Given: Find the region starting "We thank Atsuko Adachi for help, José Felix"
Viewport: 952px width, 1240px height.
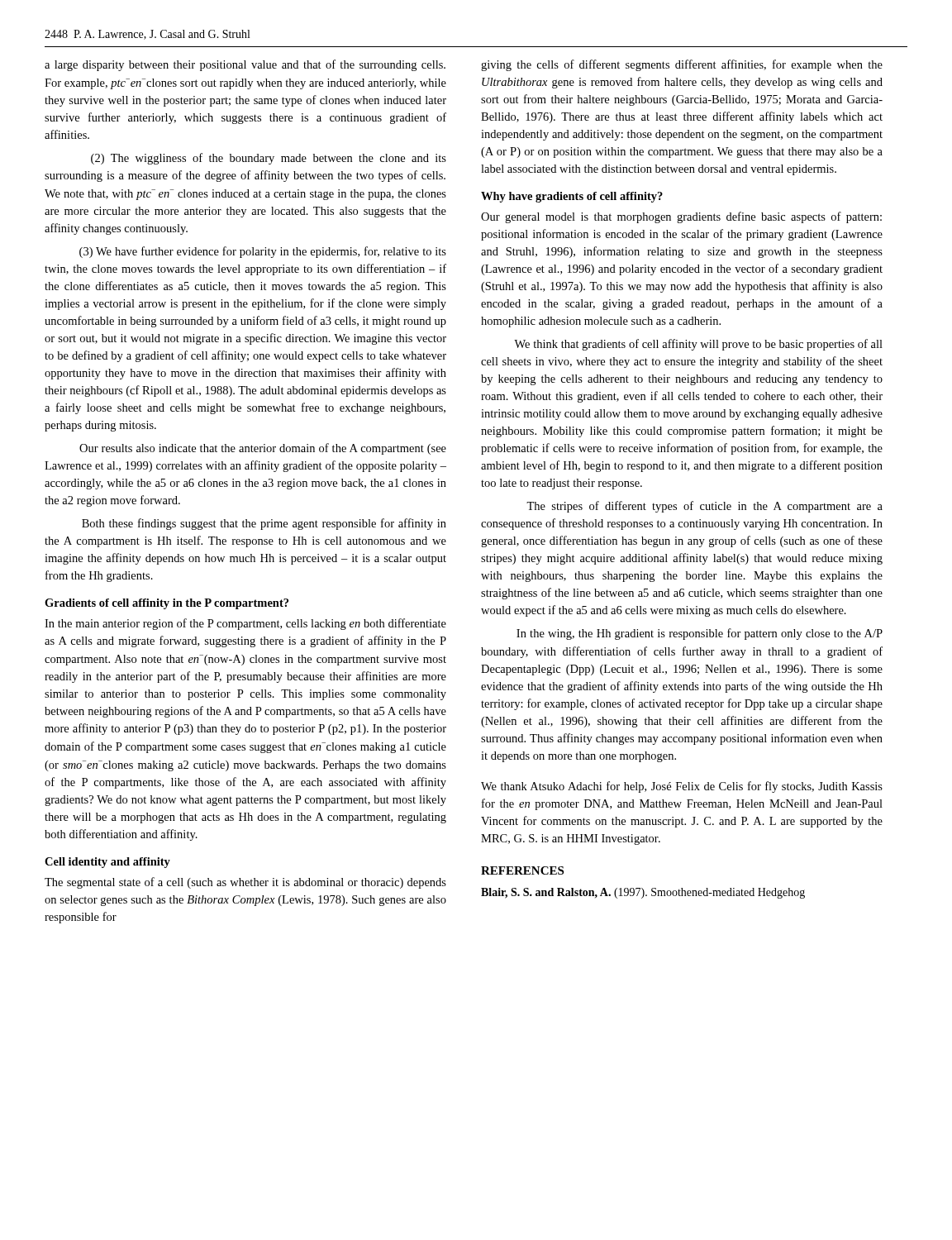Looking at the screenshot, I should pos(682,812).
